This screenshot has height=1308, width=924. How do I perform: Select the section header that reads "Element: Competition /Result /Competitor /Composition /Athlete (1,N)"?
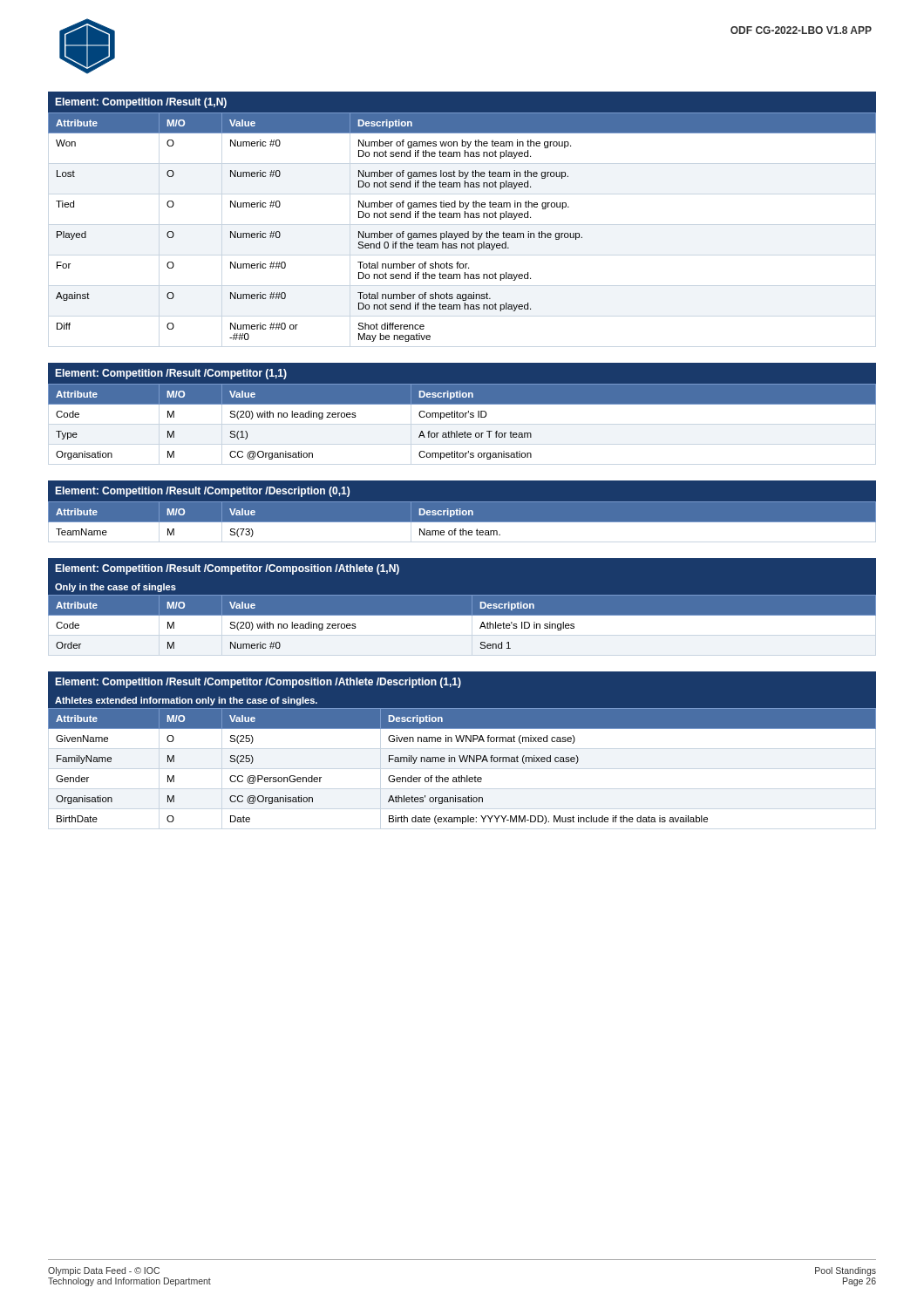point(227,569)
